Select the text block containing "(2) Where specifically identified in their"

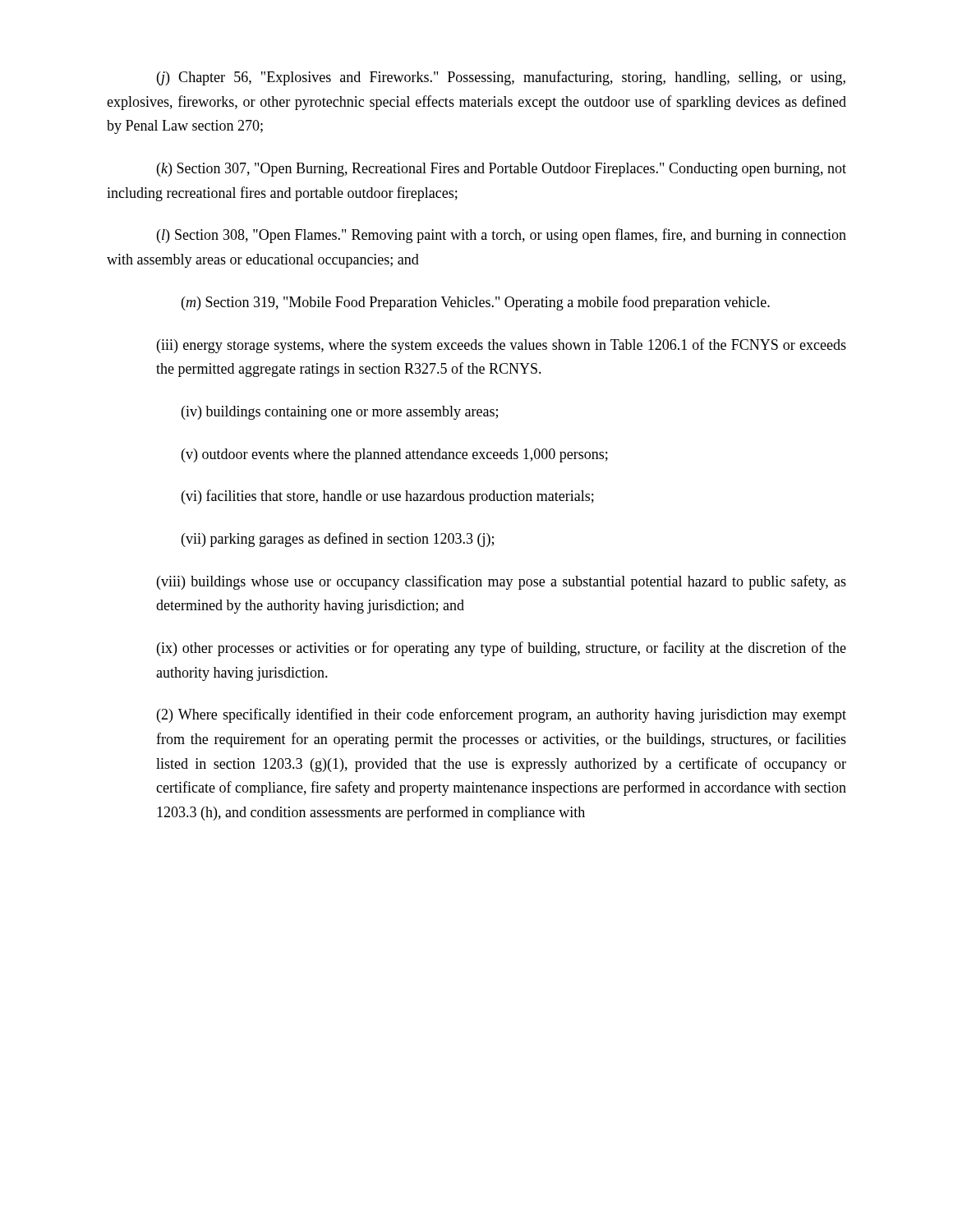[x=501, y=764]
